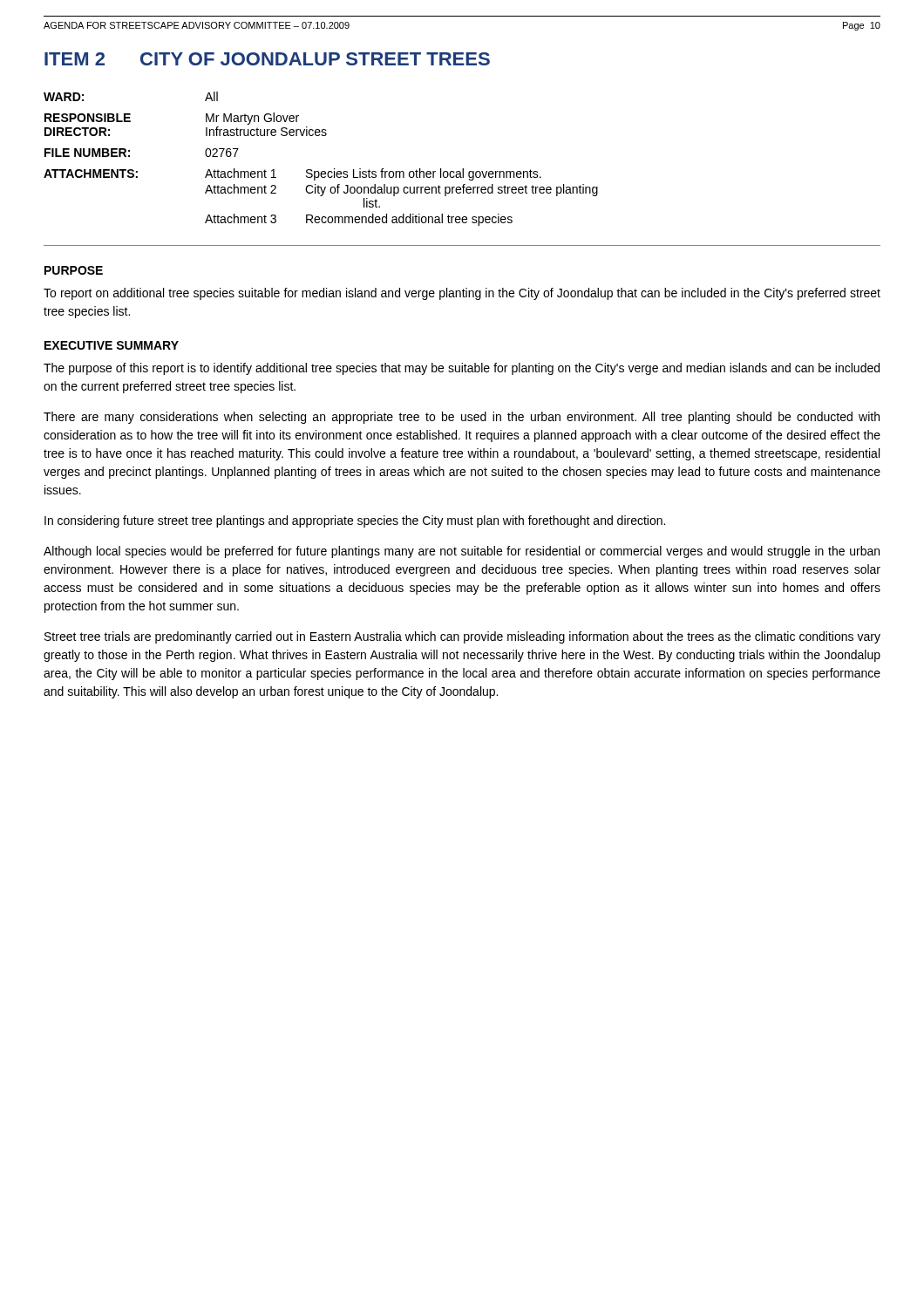Click where it says "FILE NUMBER: 02767"

[88, 152]
